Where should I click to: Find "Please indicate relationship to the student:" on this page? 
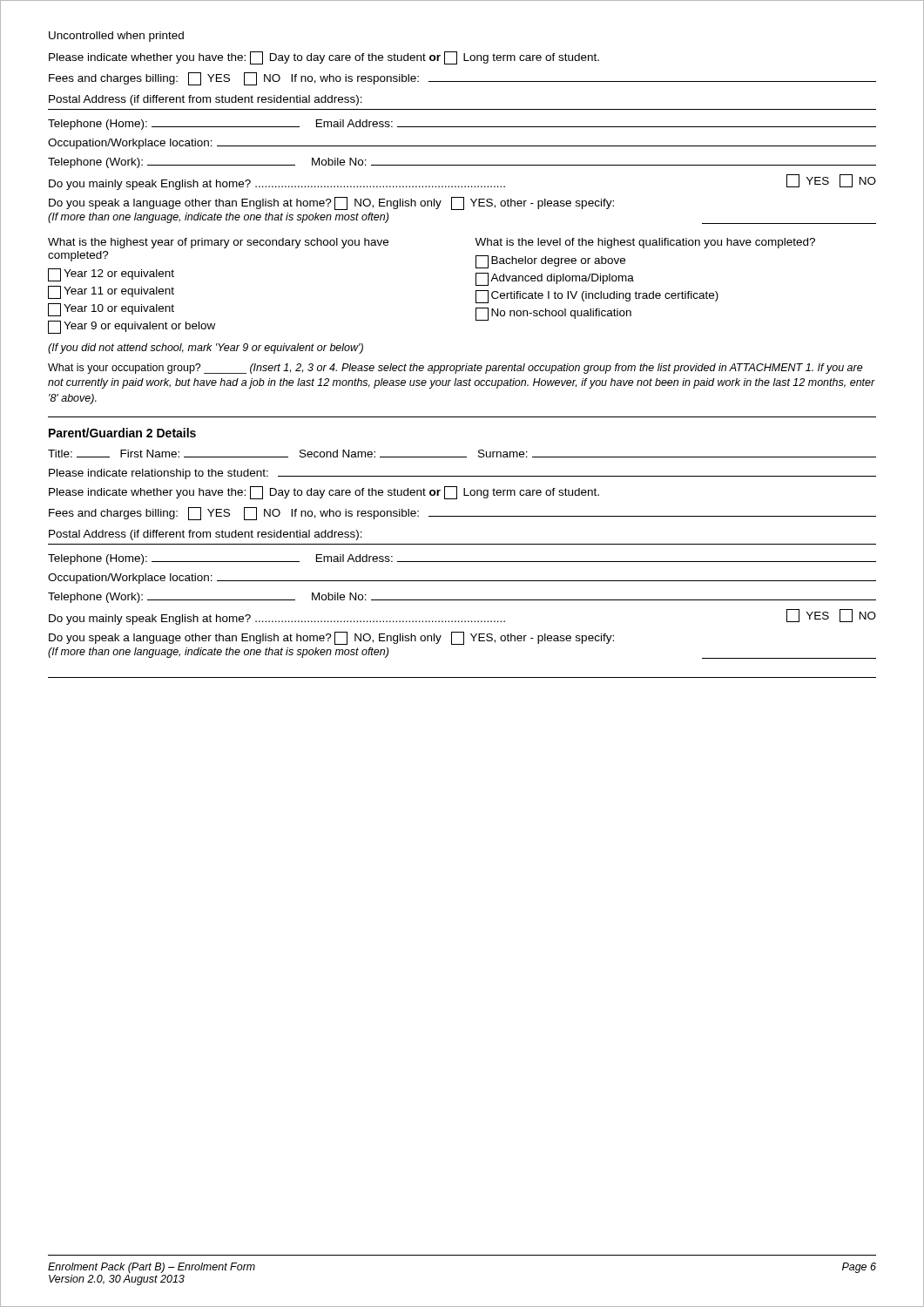click(x=462, y=473)
